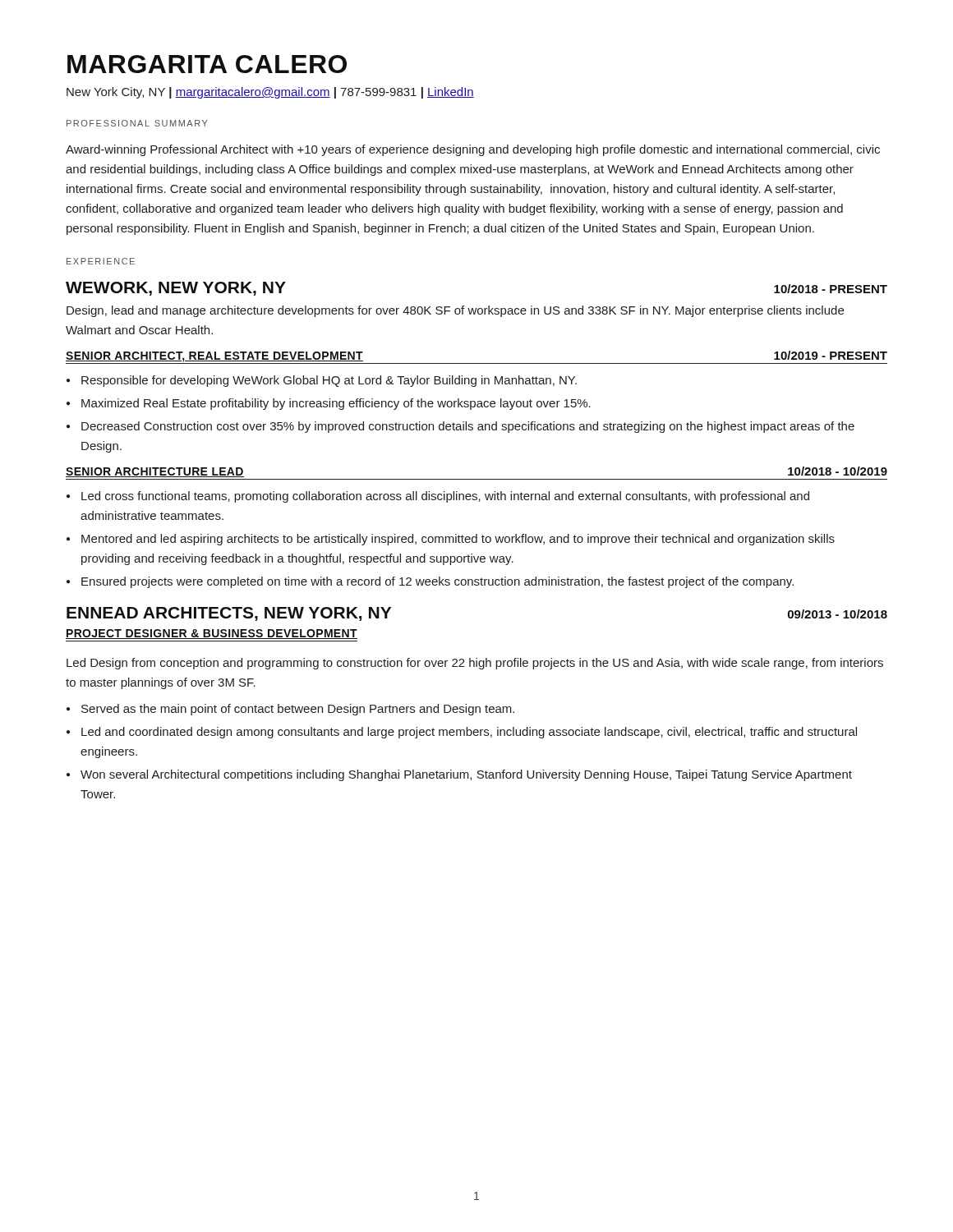Locate the text "PROFESSIONAL SUMMARY"

(137, 123)
